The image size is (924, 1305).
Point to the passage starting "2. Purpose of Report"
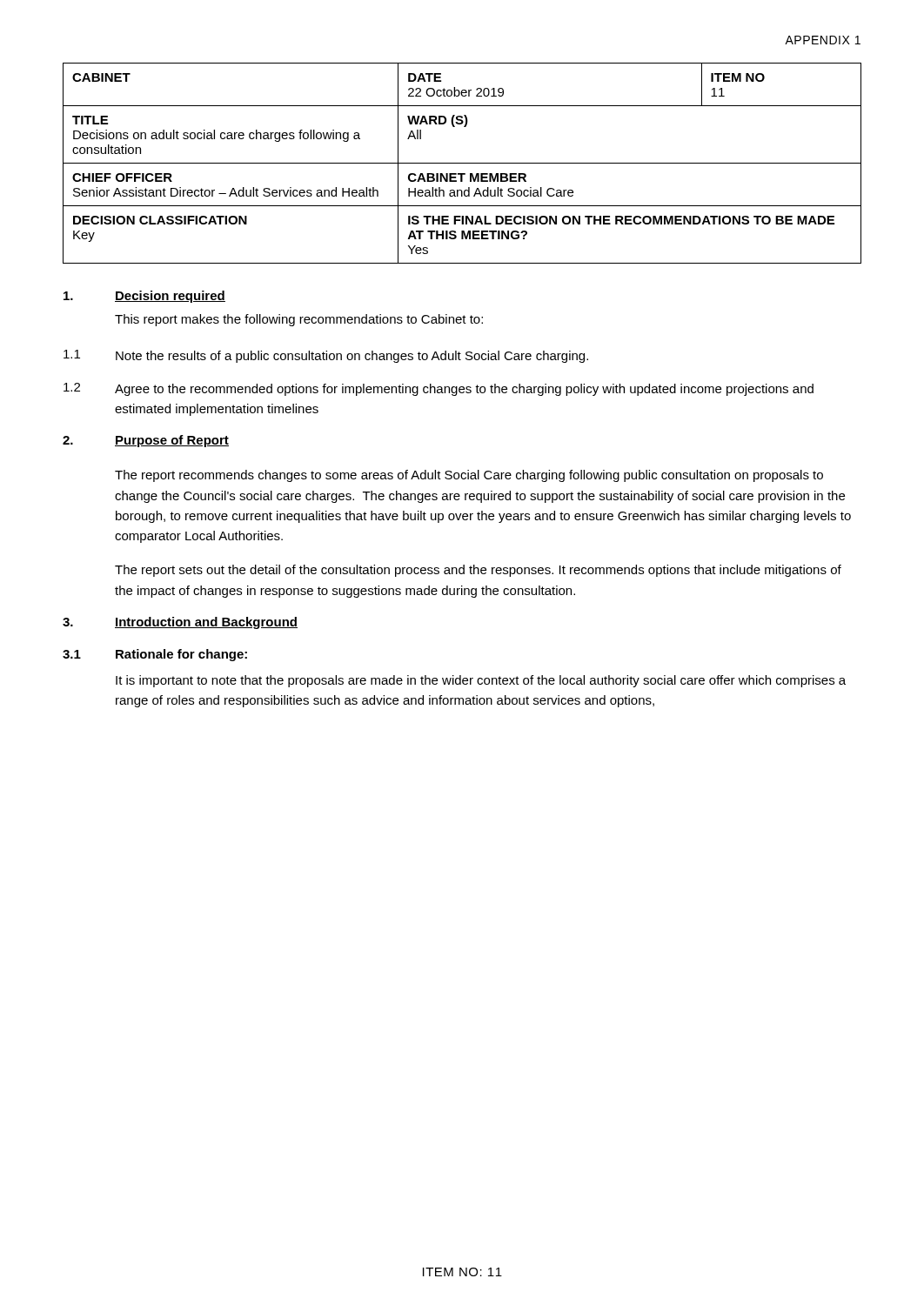coord(146,440)
